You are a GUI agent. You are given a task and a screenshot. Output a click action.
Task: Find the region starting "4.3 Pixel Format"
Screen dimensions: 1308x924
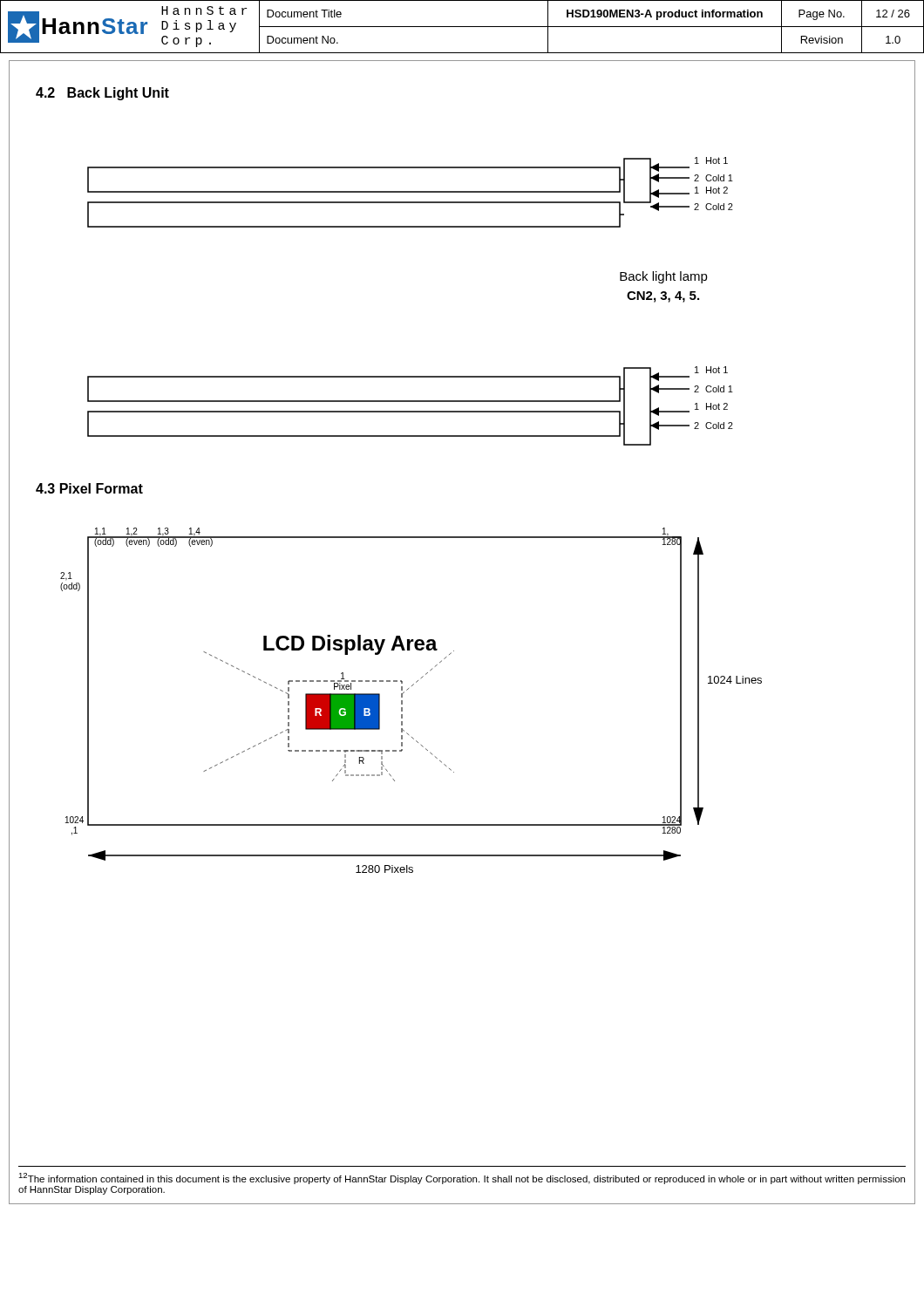point(89,489)
